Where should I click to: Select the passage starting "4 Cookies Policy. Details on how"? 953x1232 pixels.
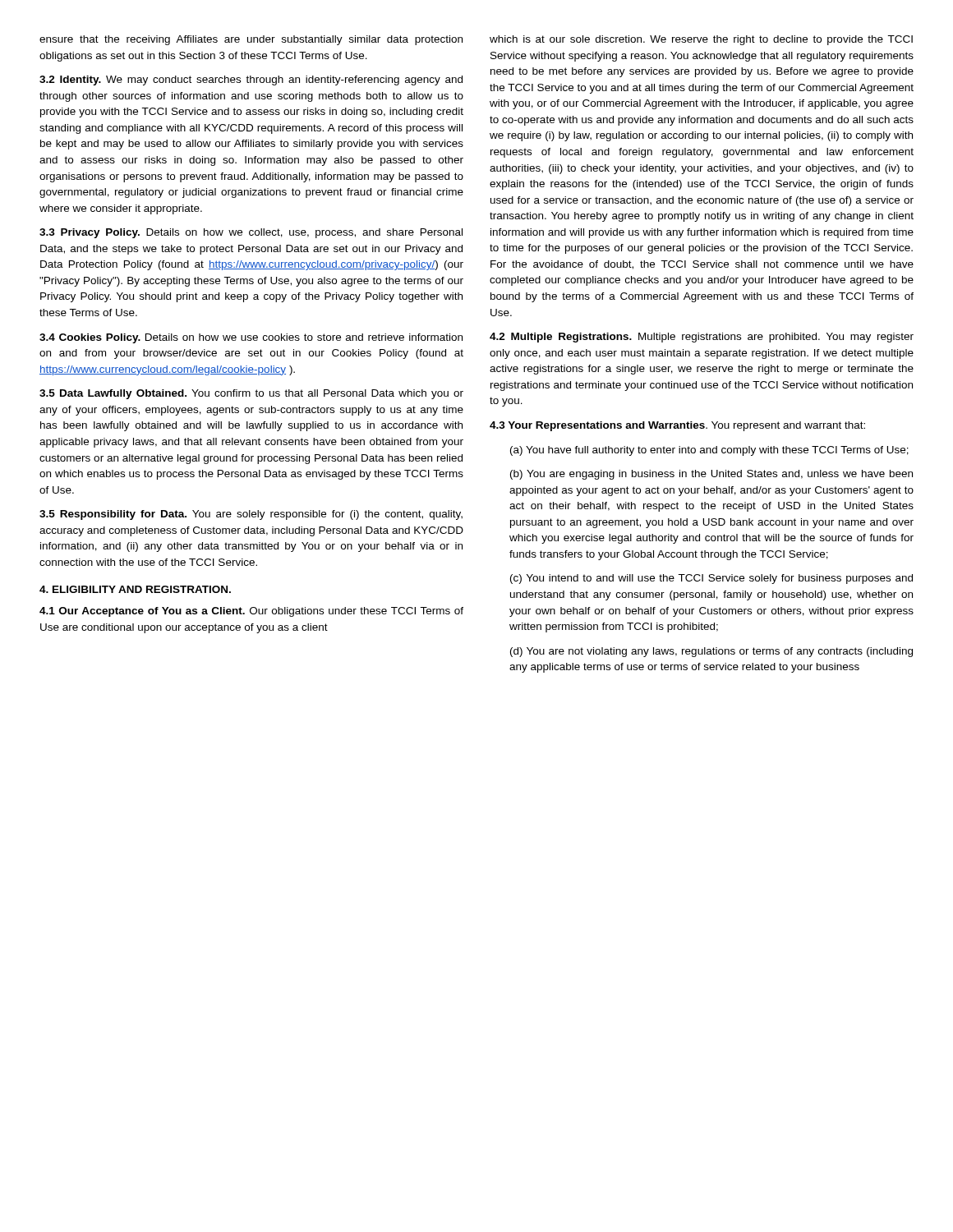251,353
